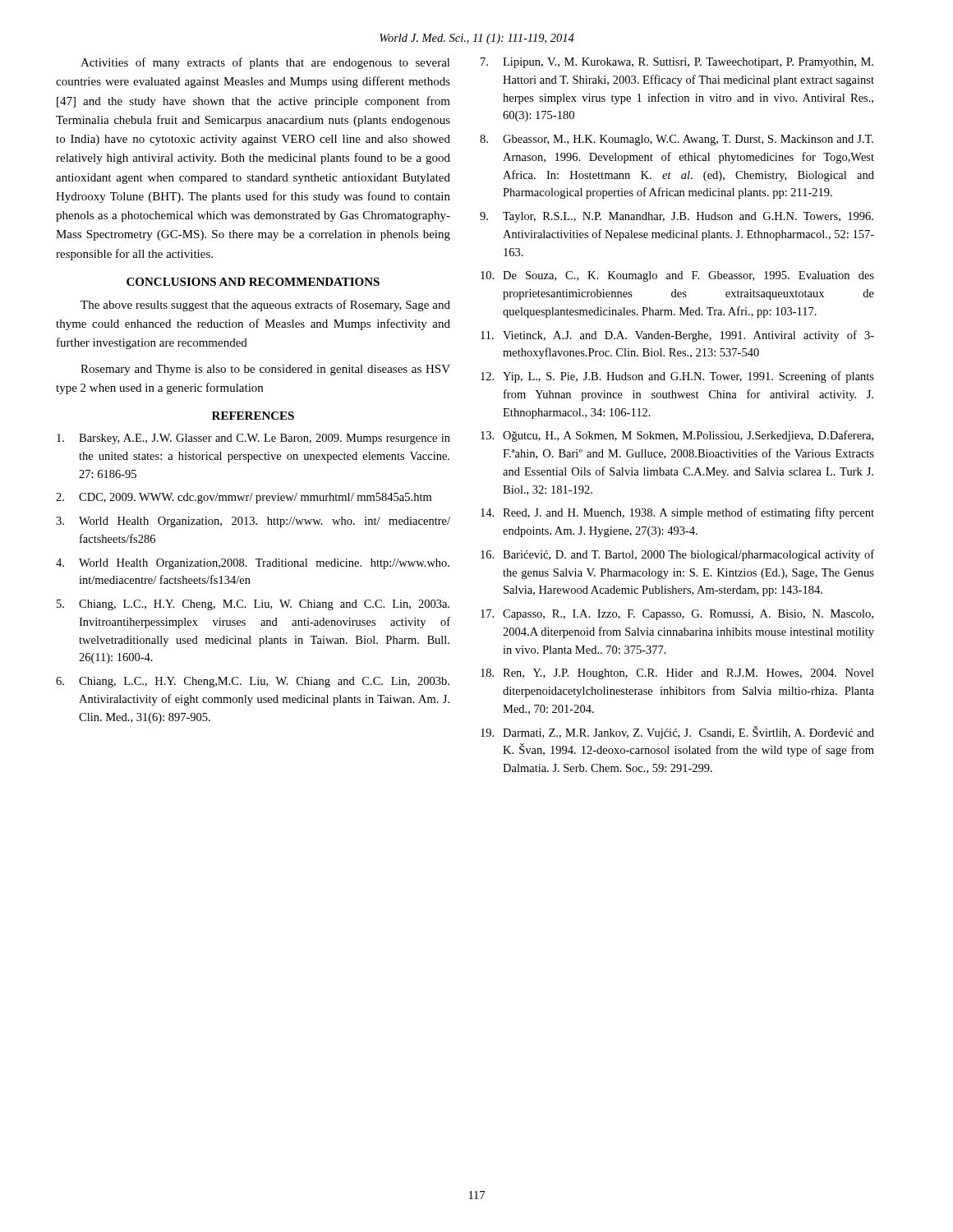Image resolution: width=953 pixels, height=1232 pixels.
Task: Click on the text starting "4. World Health Organization,2008."
Action: tap(253, 572)
